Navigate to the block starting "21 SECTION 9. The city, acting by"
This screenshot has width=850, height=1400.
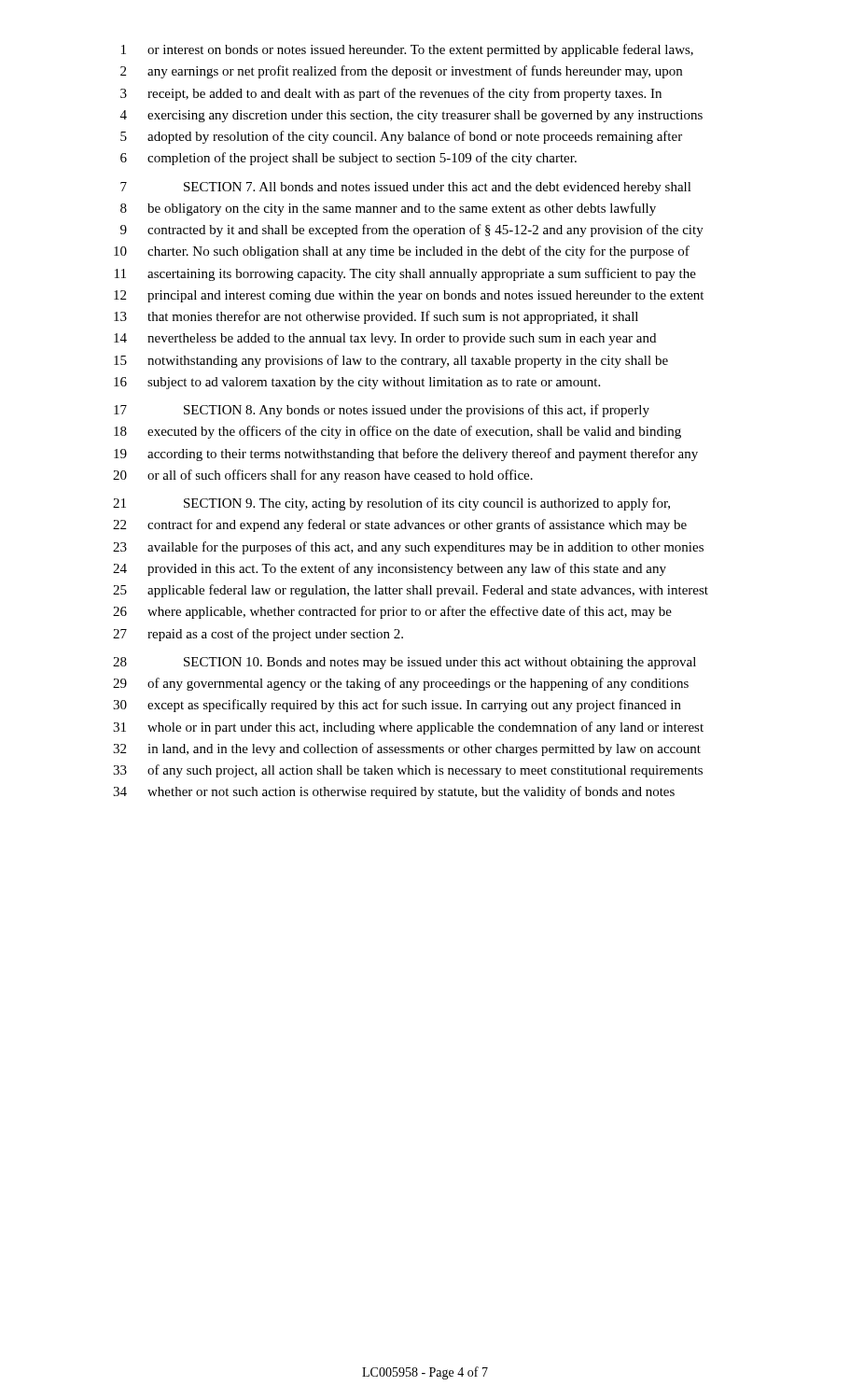[x=438, y=504]
